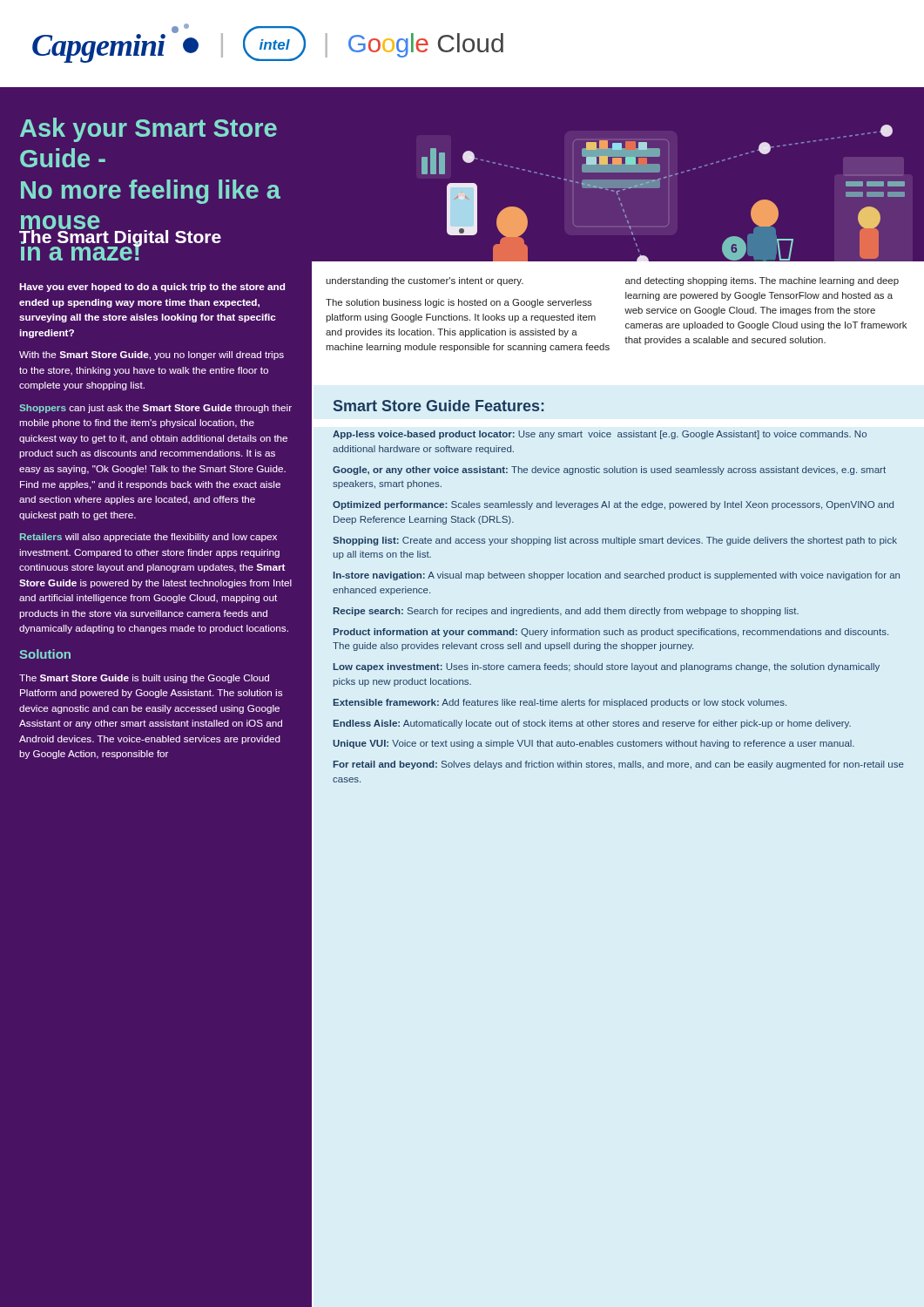Find the block starting "Optimized performance: Scales seamlessly and leverages"
The height and width of the screenshot is (1307, 924).
pos(613,512)
